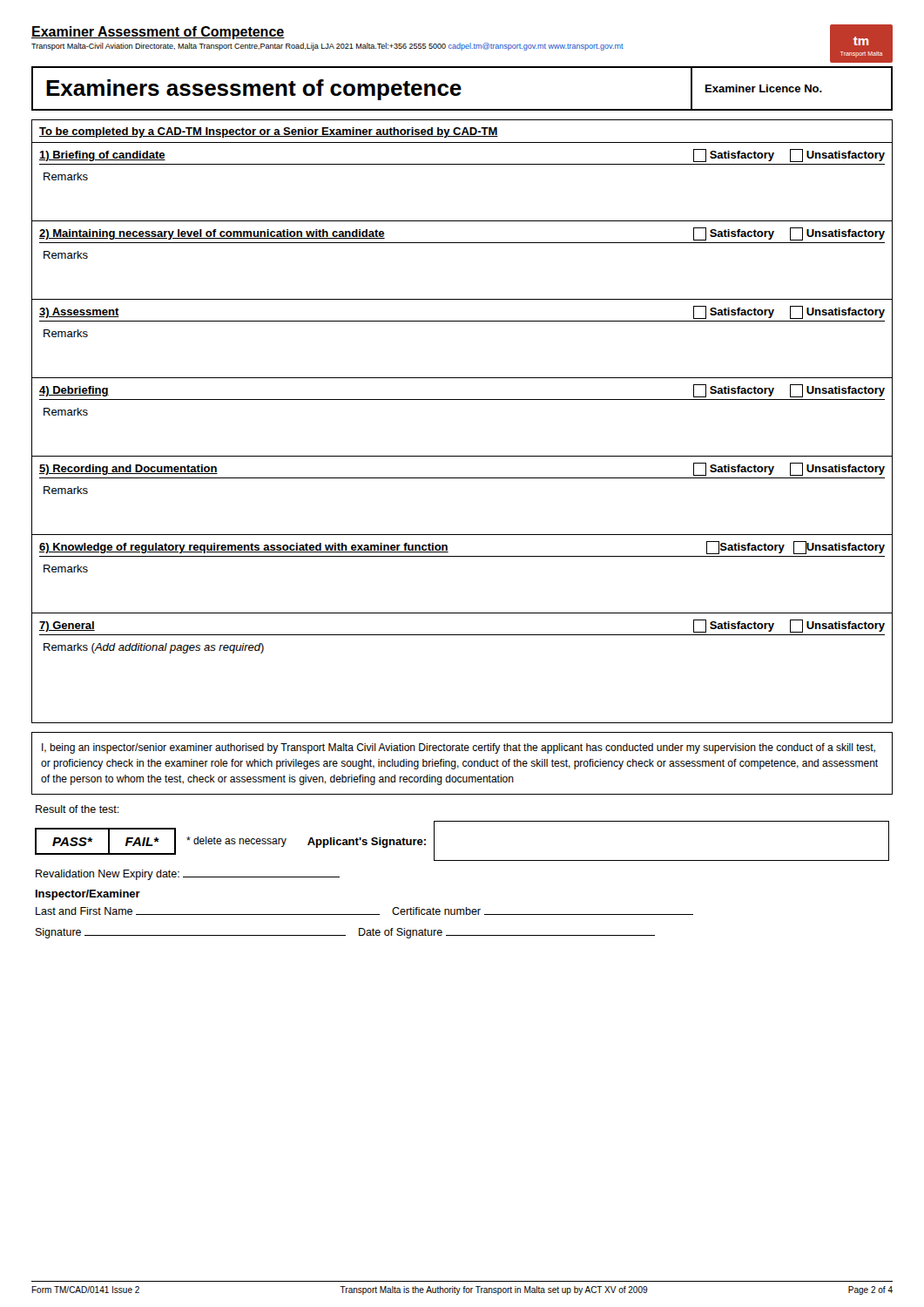Screen dimensions: 1307x924
Task: Point to the passage starting "PASS* FAIL* * delete as"
Action: [161, 841]
